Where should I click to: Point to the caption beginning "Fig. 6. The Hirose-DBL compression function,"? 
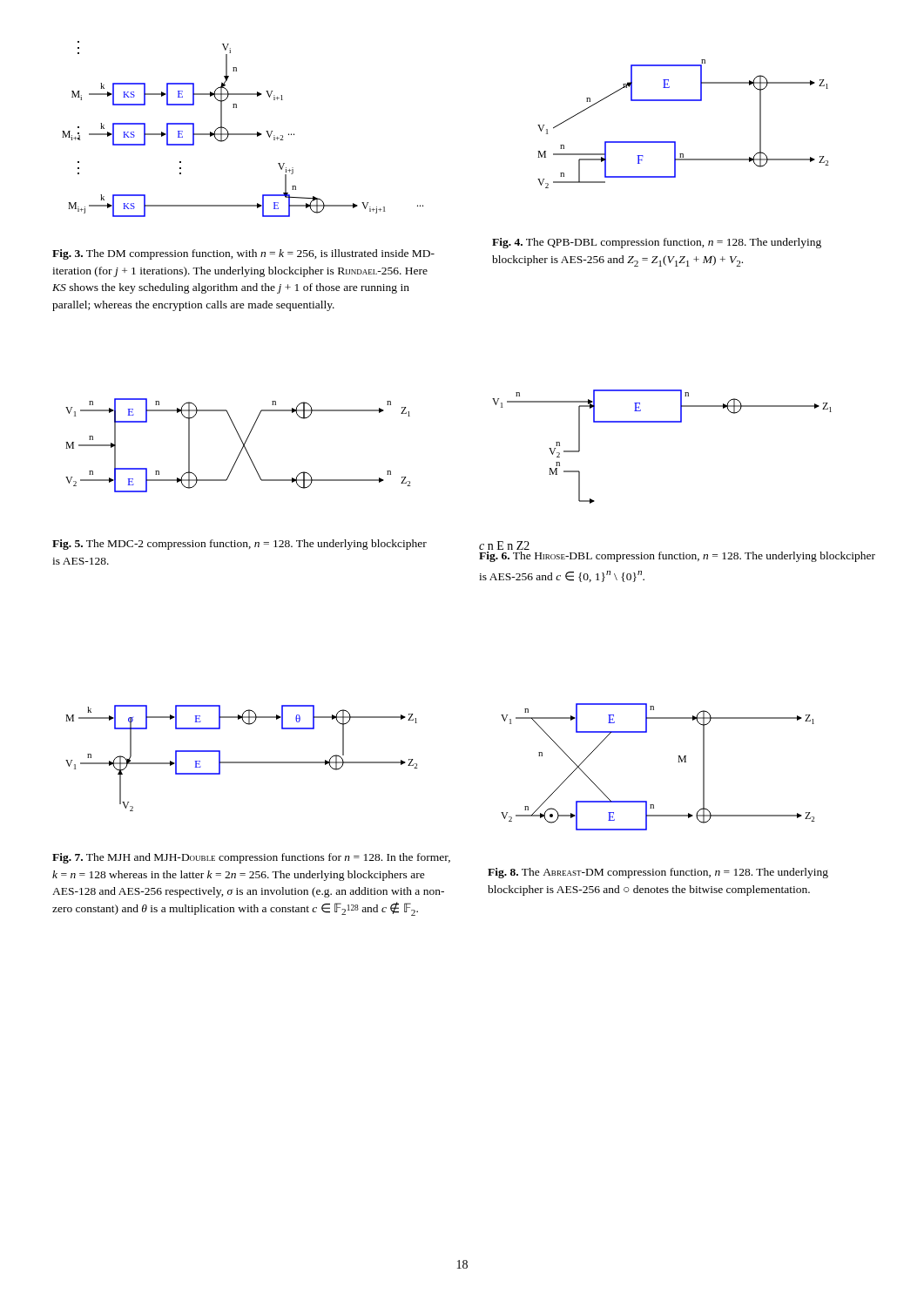click(x=677, y=566)
